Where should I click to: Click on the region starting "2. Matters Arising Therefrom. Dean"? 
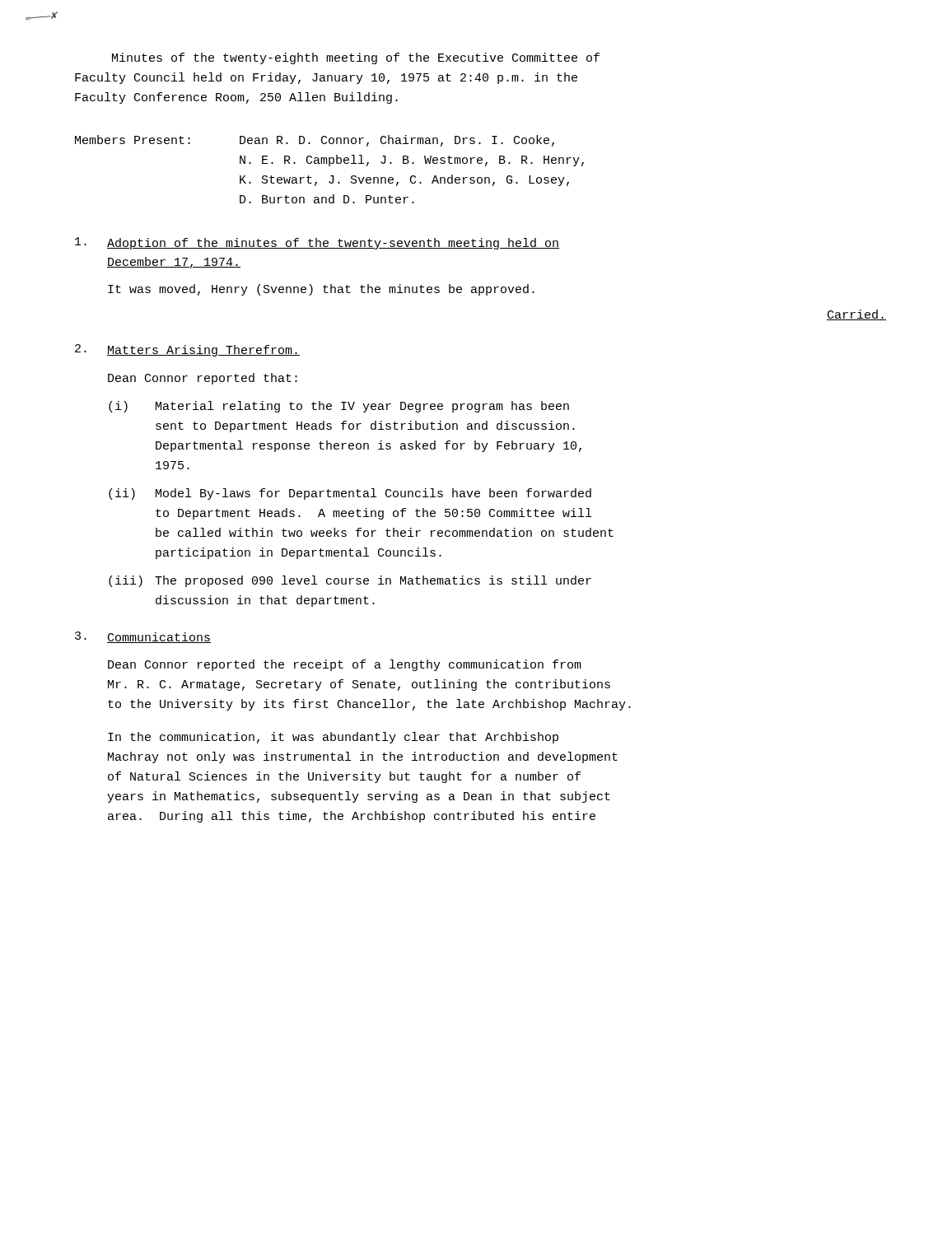tap(480, 481)
